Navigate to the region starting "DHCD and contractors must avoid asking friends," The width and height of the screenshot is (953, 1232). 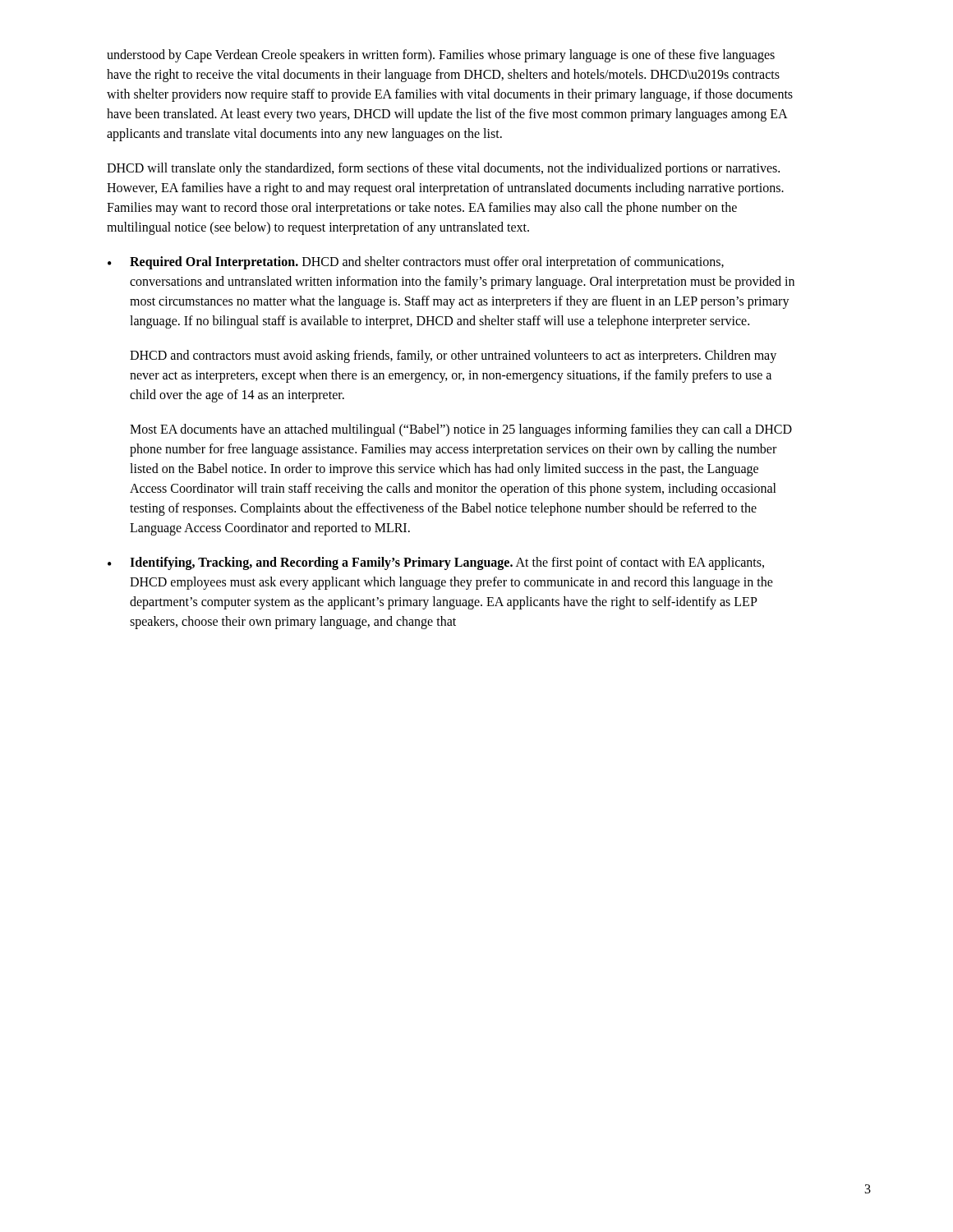pos(453,375)
